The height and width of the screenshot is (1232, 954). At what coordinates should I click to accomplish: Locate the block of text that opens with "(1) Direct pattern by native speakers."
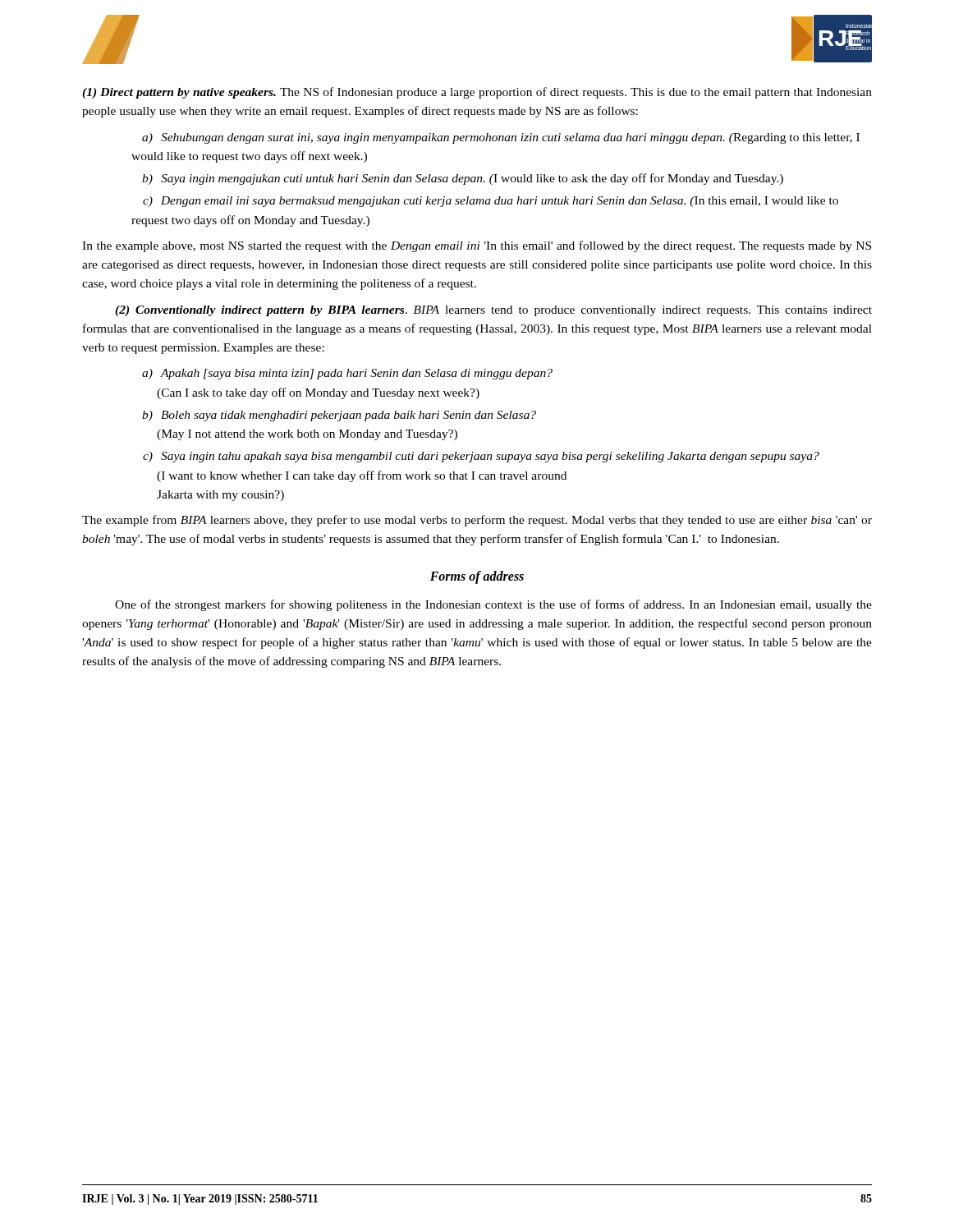pyautogui.click(x=477, y=101)
